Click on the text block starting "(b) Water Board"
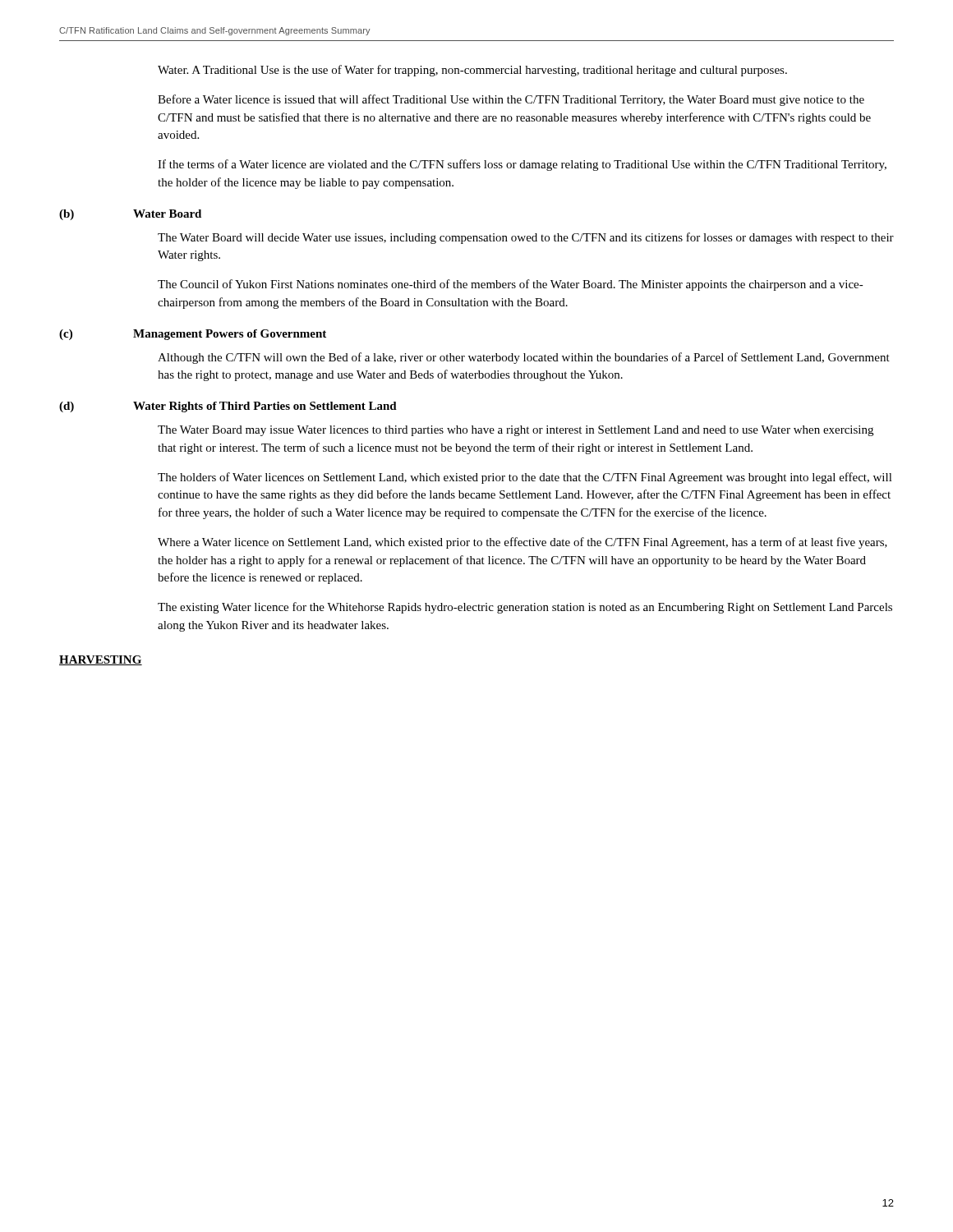This screenshot has height=1232, width=953. (130, 214)
